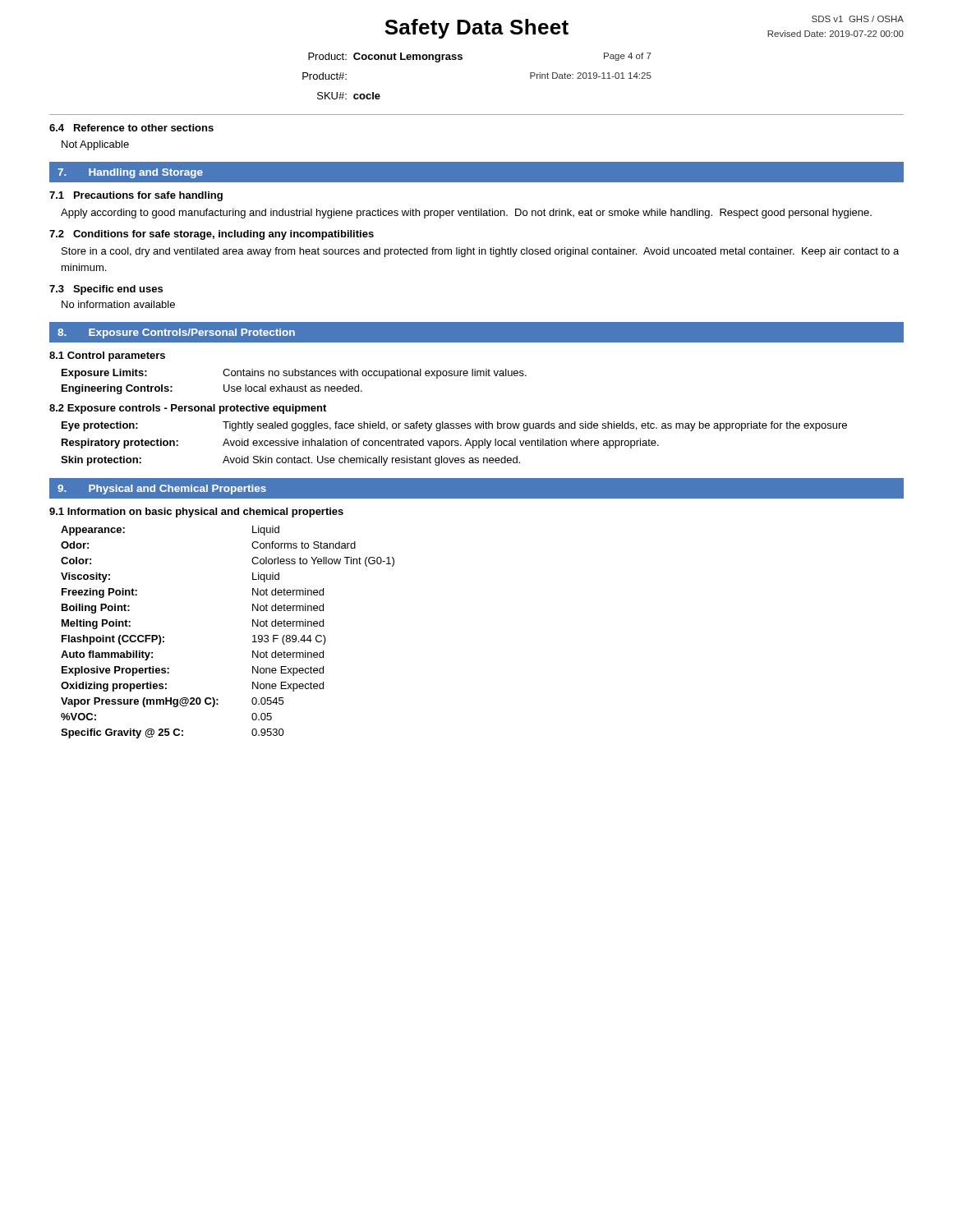Viewport: 953px width, 1232px height.
Task: Navigate to the block starting "9. Physical and Chemical Properties"
Action: [x=162, y=489]
